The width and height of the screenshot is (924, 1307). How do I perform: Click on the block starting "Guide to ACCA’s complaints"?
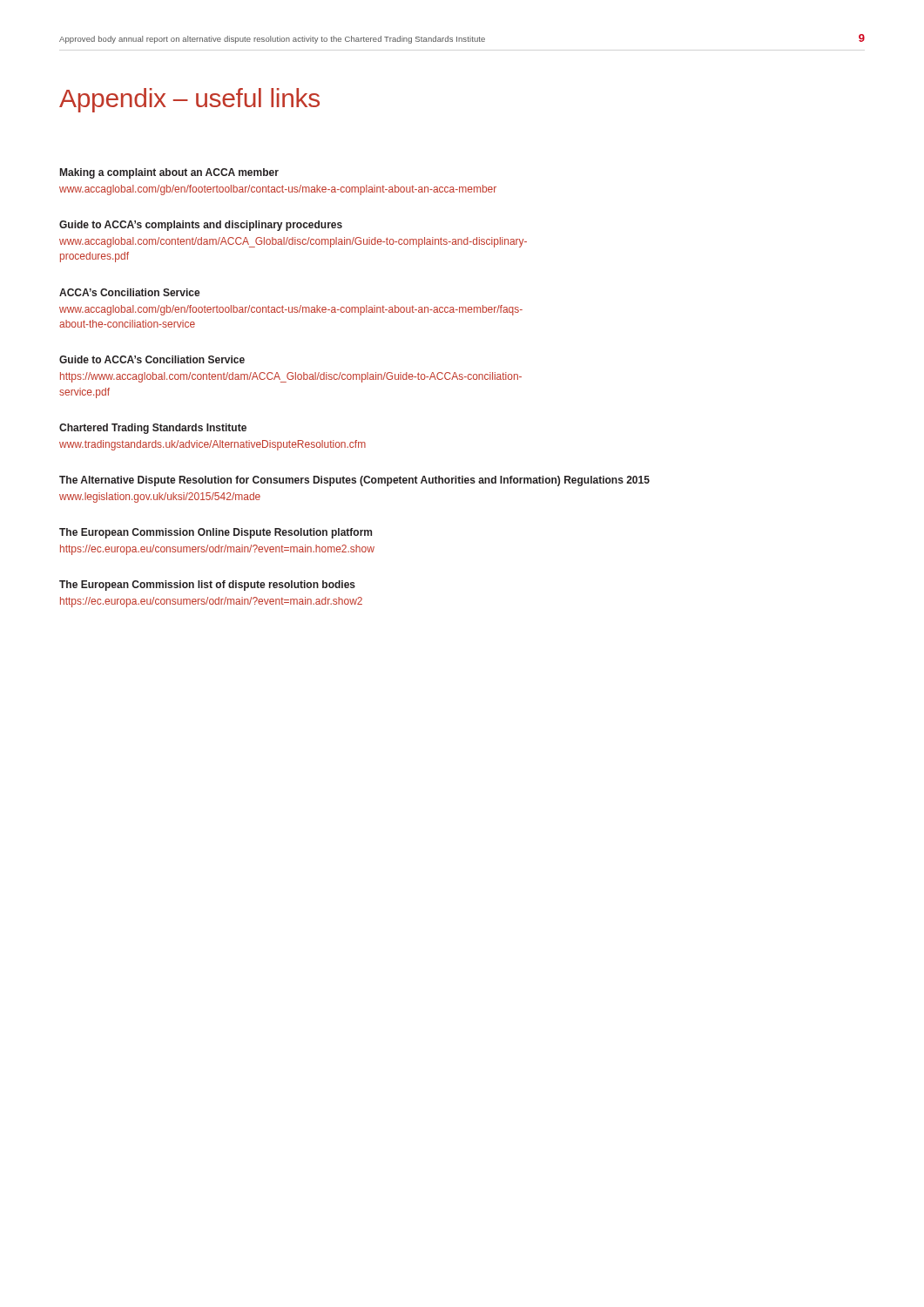201,226
